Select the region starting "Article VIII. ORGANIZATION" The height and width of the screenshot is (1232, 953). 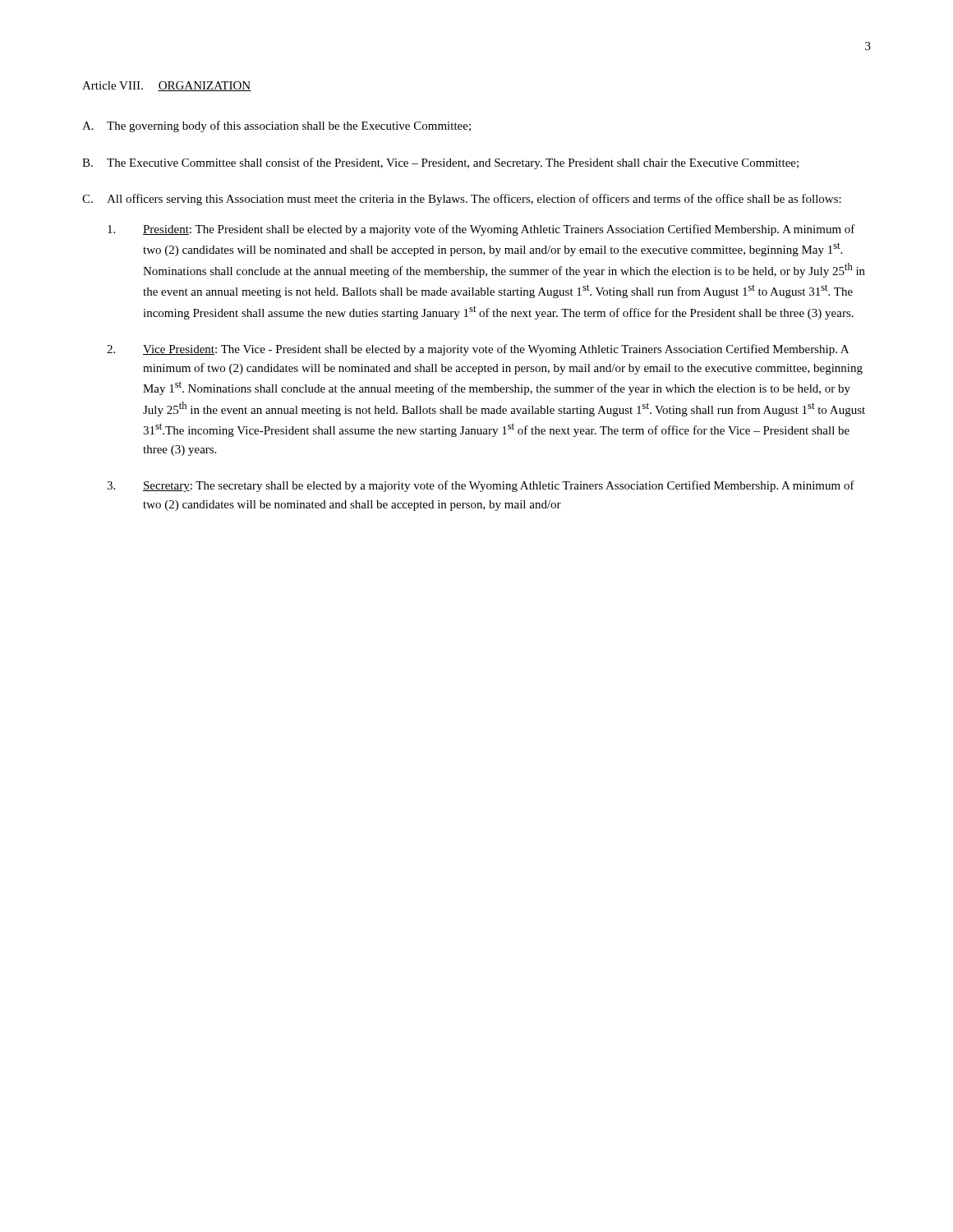(166, 86)
